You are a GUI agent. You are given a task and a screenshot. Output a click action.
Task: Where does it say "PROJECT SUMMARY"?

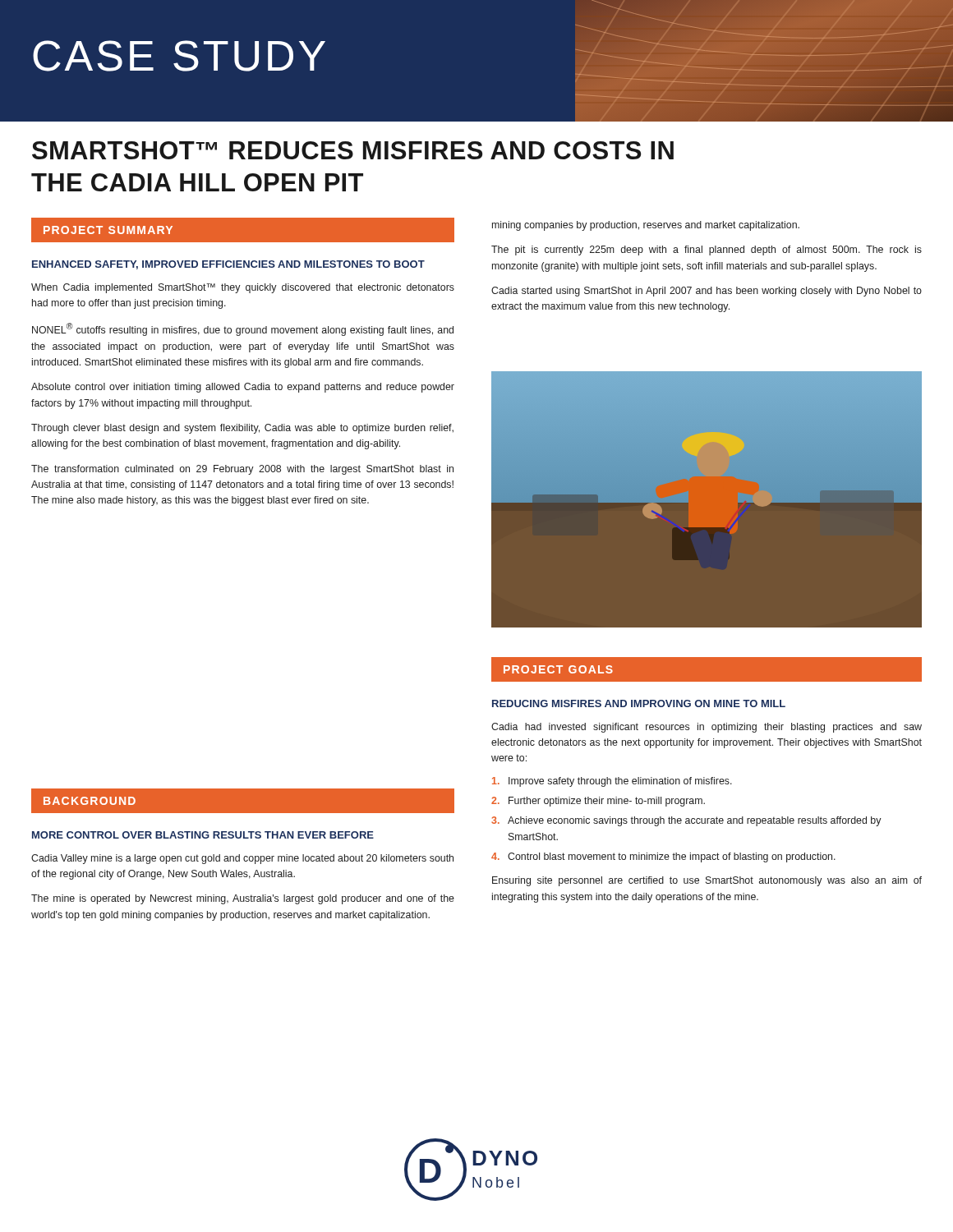108,230
